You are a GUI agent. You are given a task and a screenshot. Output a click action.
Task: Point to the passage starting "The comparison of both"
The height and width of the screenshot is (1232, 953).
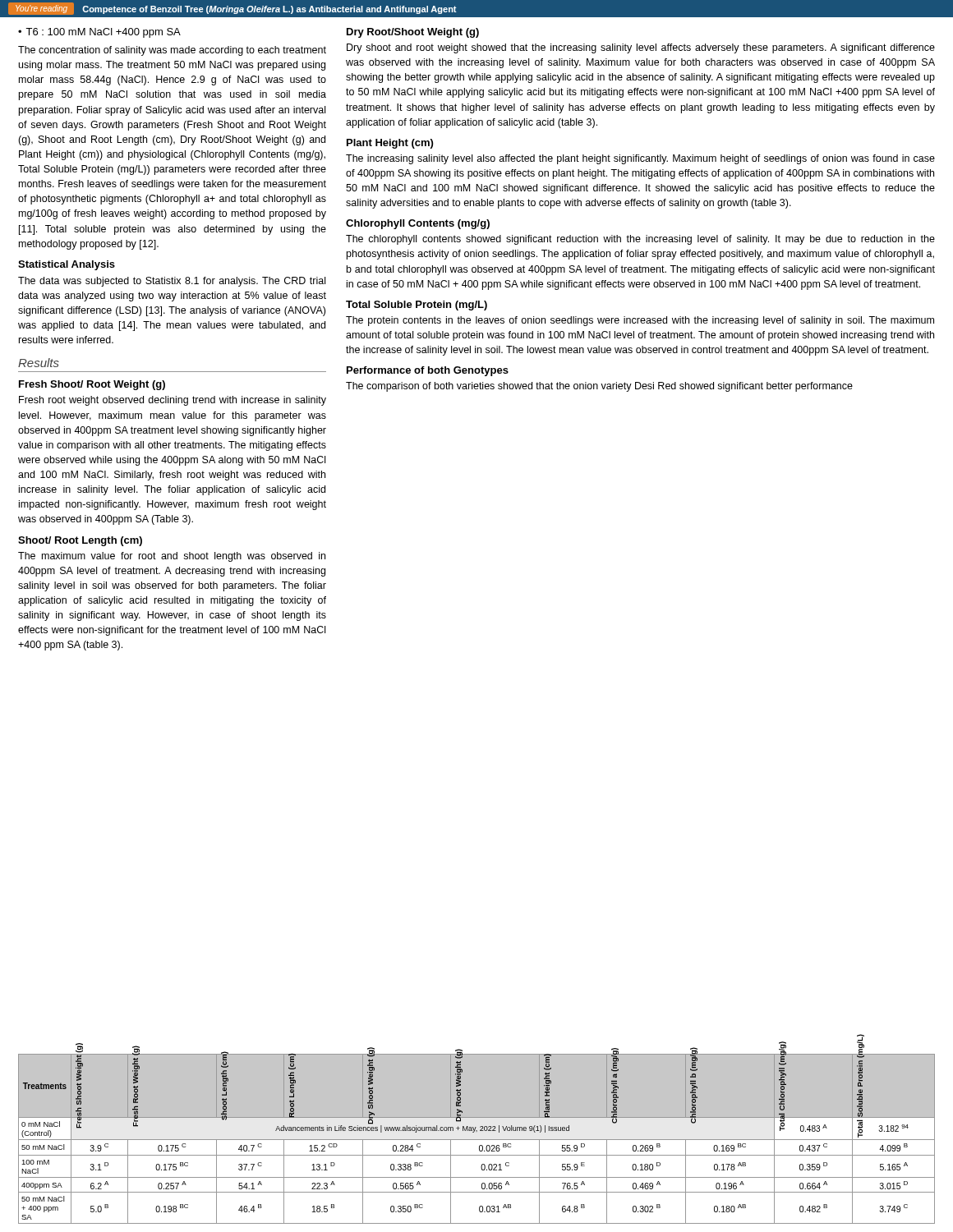599,386
